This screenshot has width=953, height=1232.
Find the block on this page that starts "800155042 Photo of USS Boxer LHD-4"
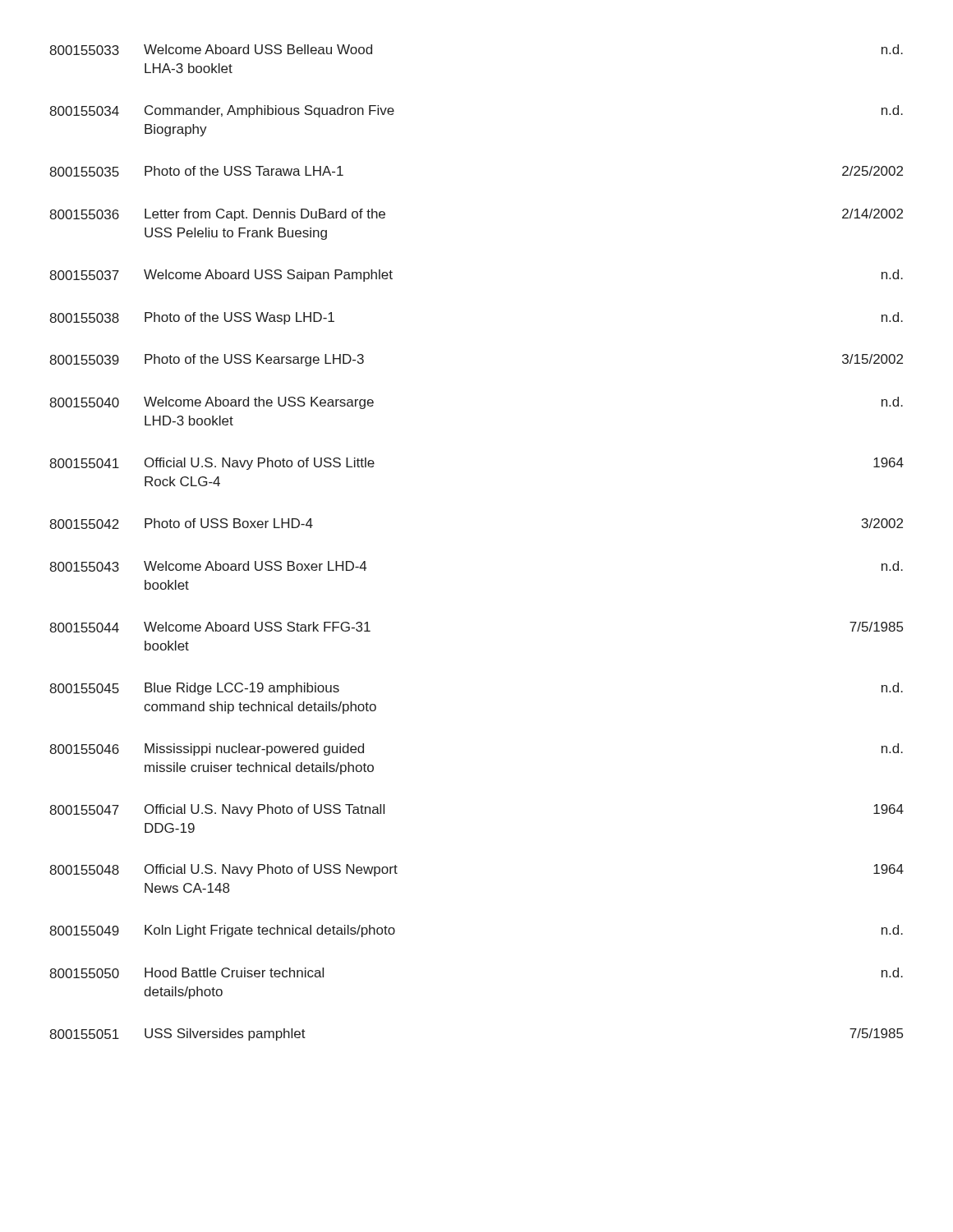coord(84,524)
